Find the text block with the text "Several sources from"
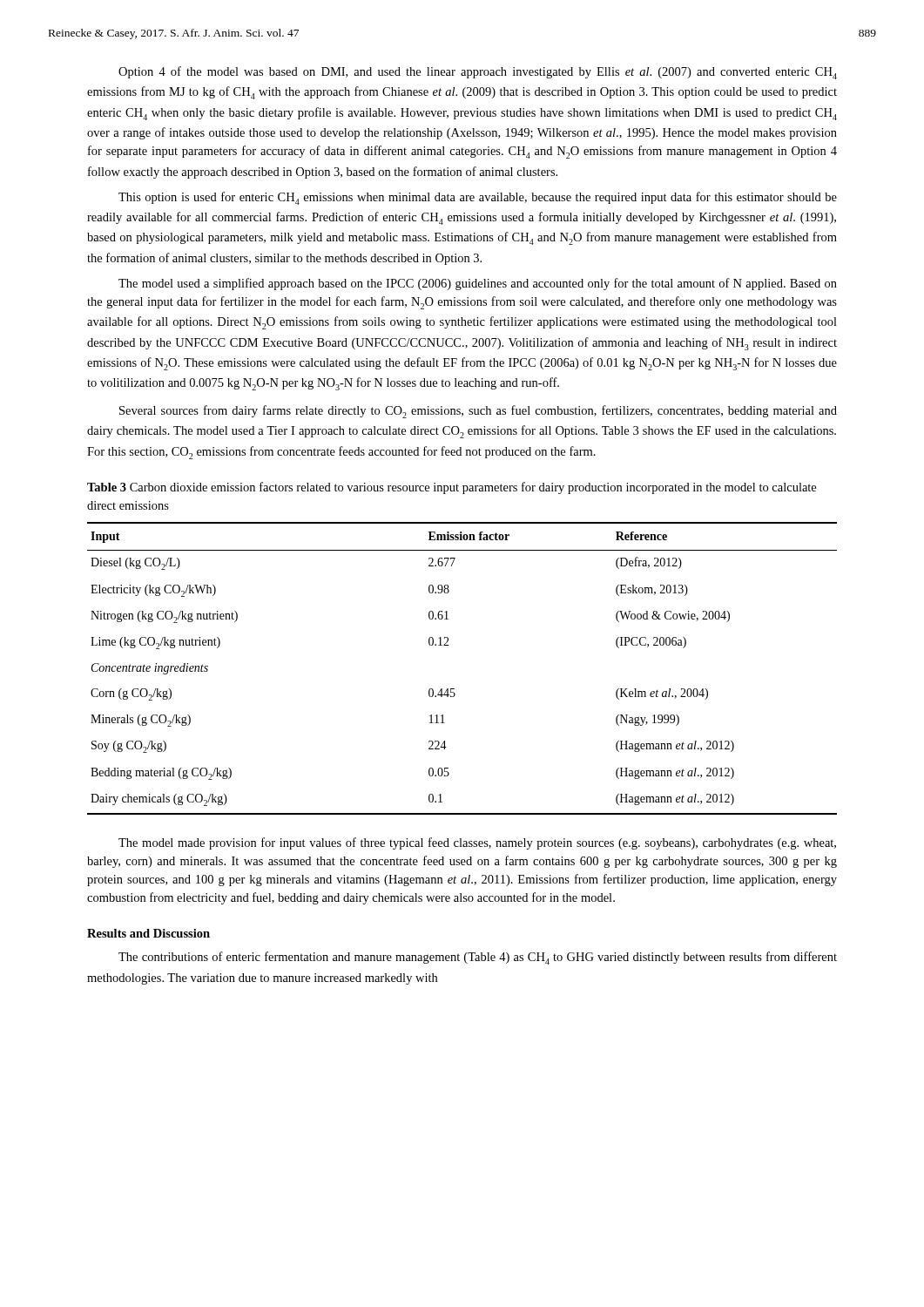The height and width of the screenshot is (1307, 924). [x=462, y=432]
